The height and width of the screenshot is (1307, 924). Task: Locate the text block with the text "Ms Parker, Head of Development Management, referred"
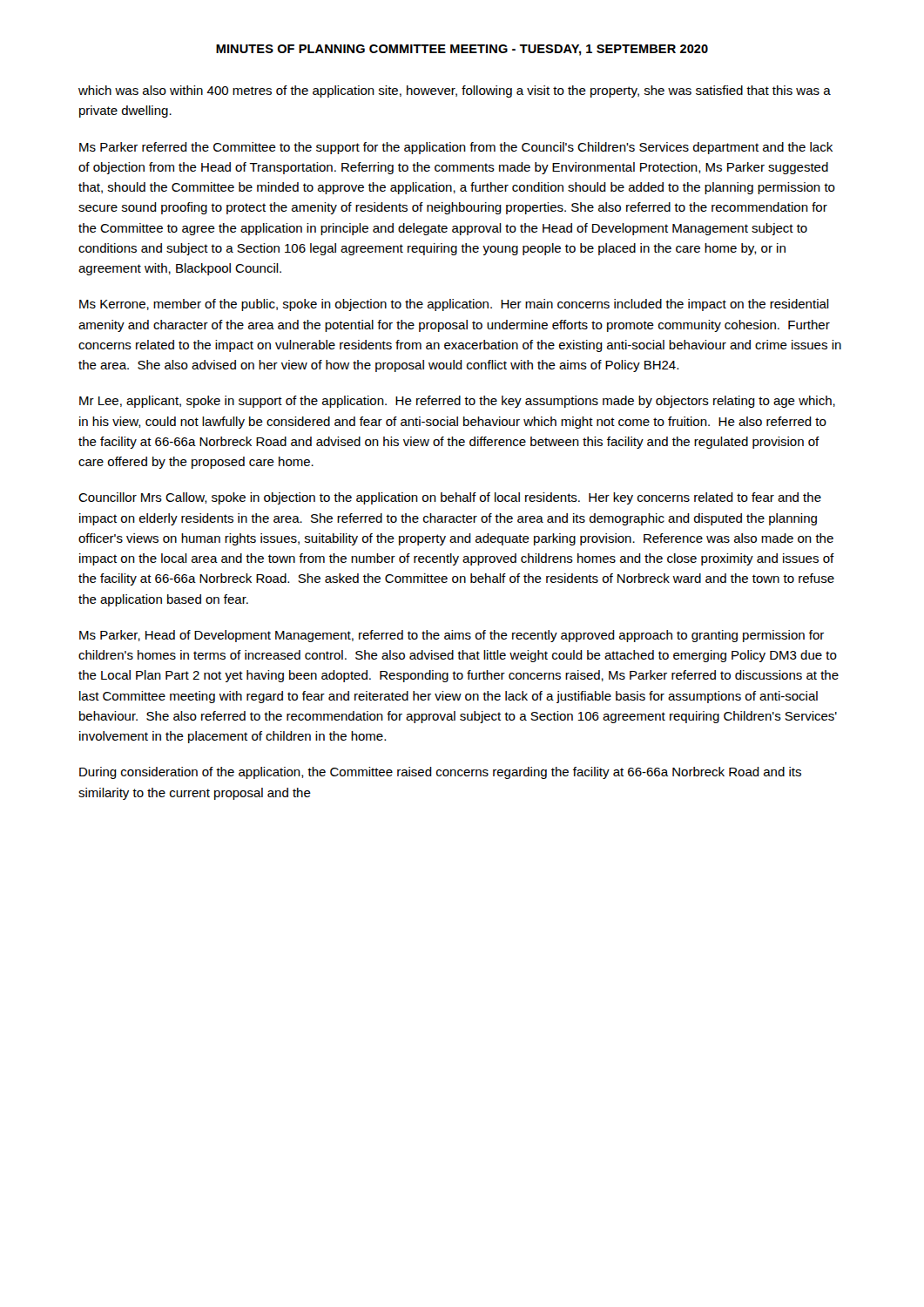pyautogui.click(x=458, y=685)
